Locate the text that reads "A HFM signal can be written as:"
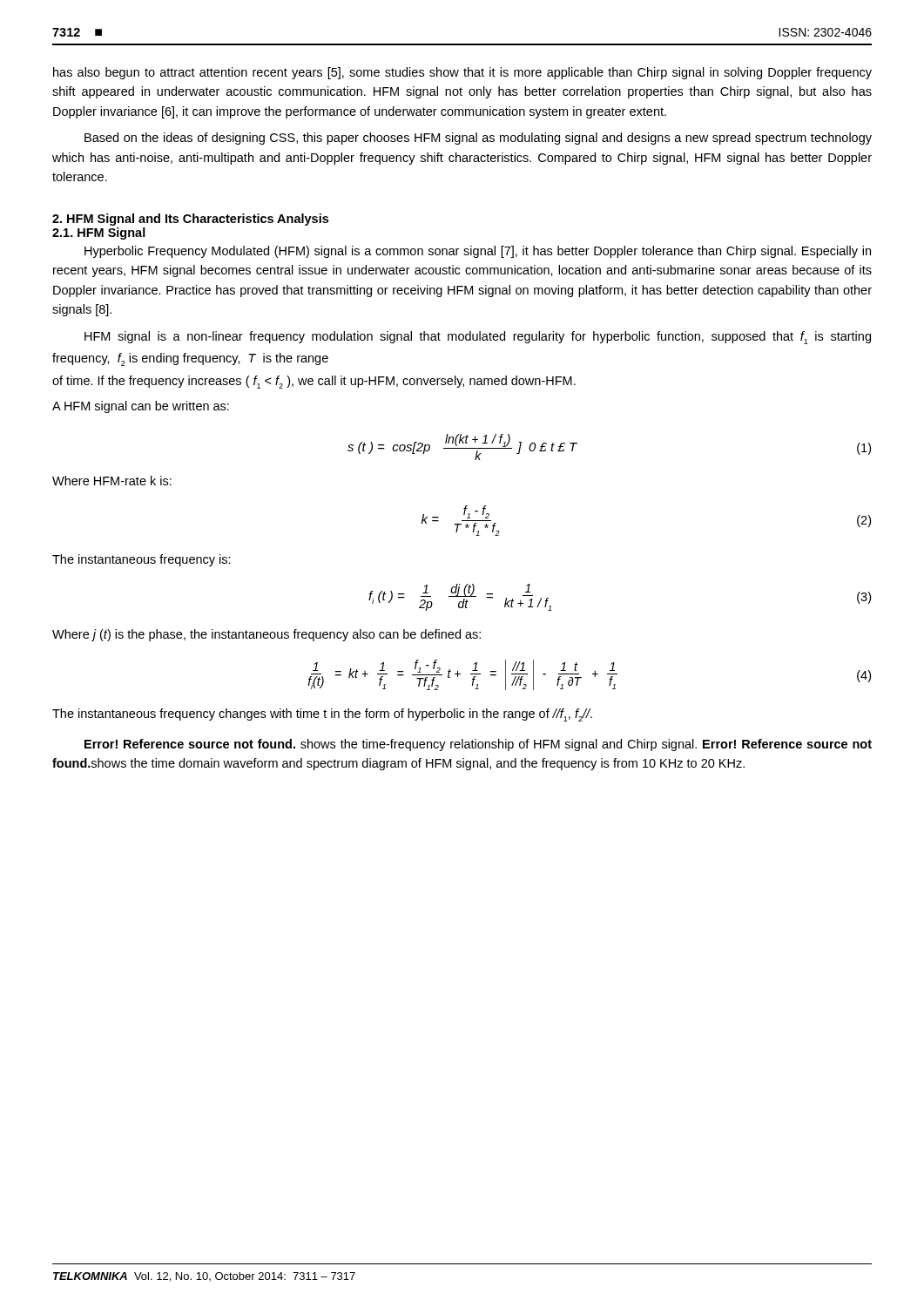The width and height of the screenshot is (924, 1307). [141, 406]
